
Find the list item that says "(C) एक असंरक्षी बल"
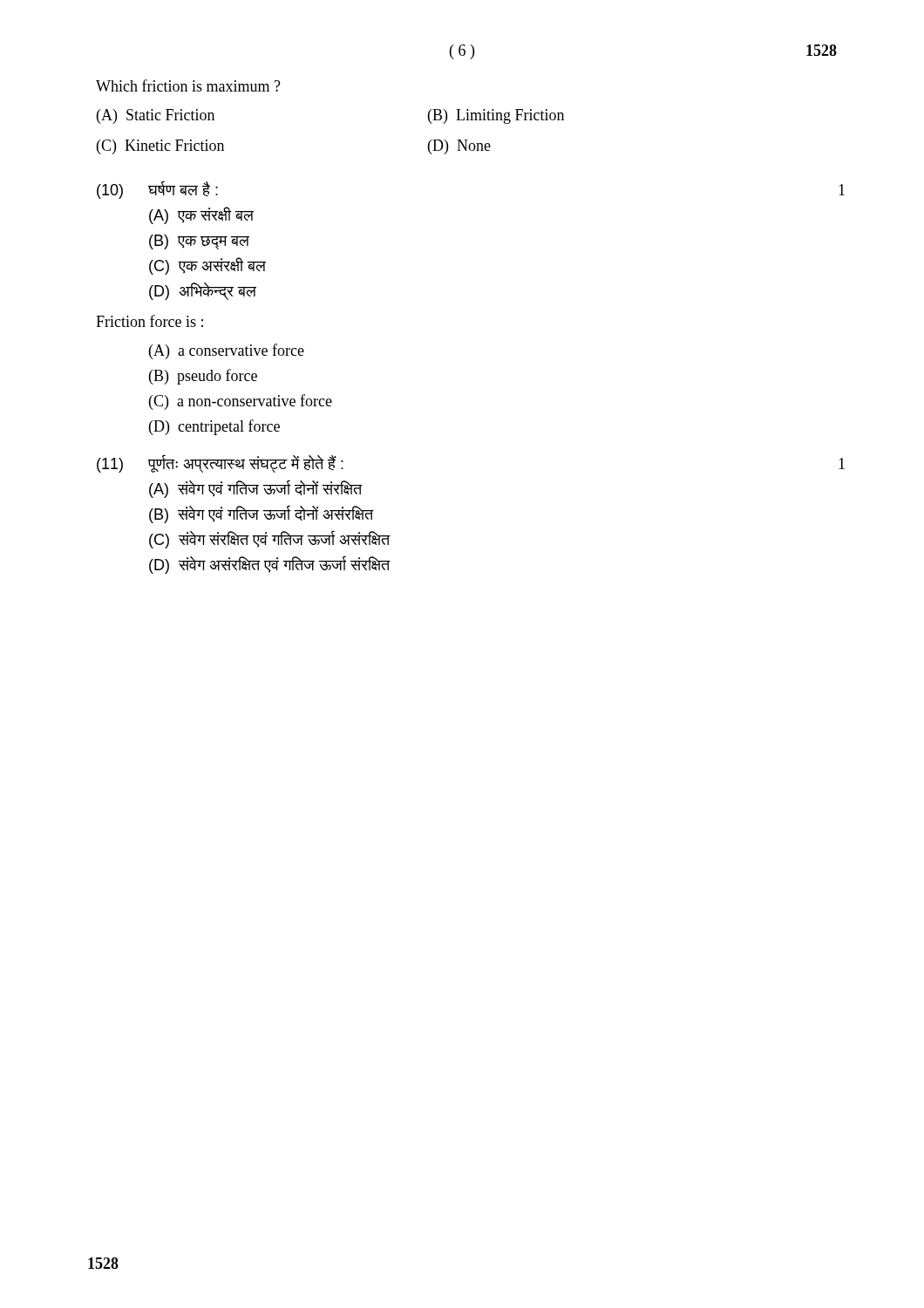coord(207,266)
